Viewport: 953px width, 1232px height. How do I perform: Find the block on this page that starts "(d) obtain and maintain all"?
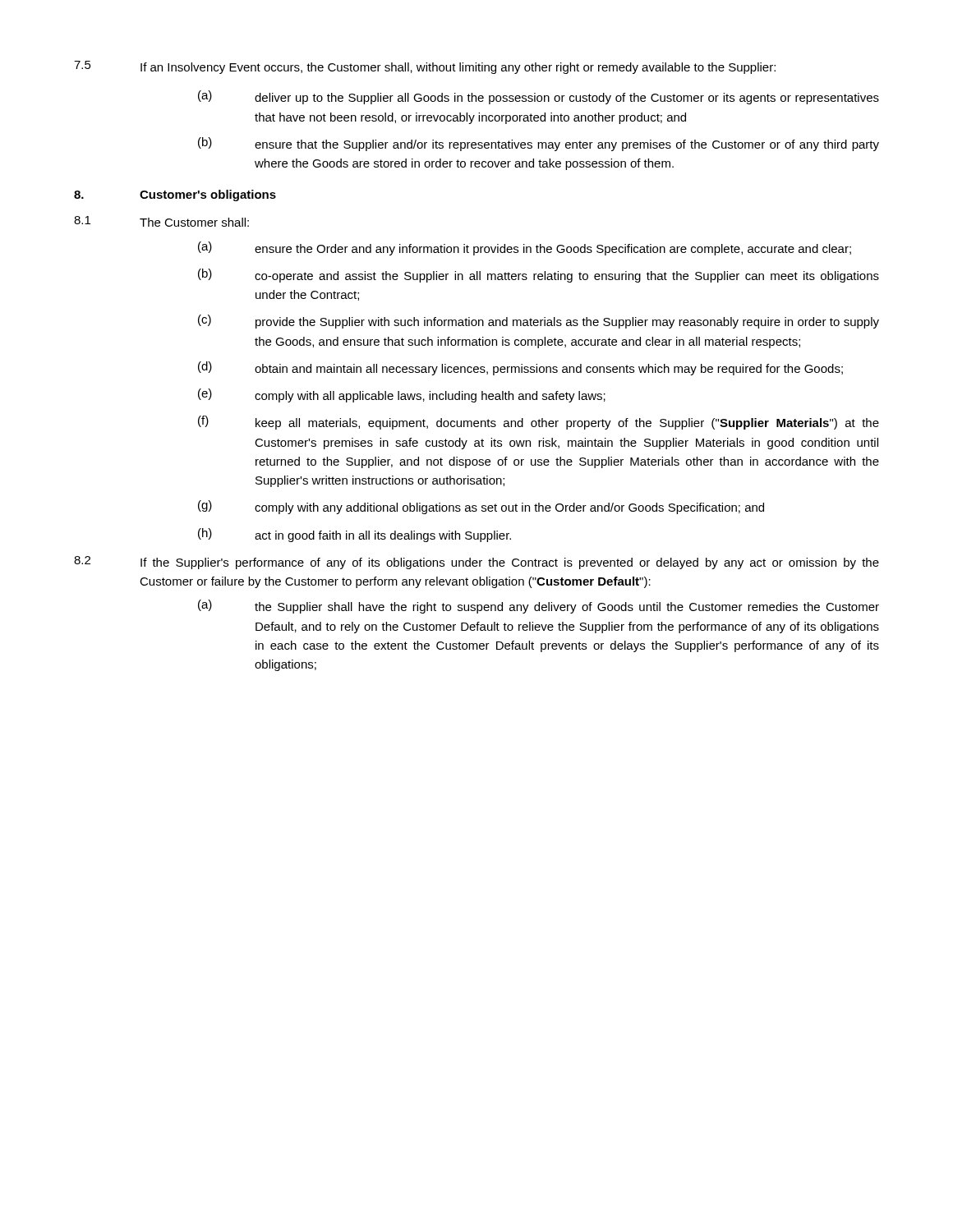click(538, 368)
